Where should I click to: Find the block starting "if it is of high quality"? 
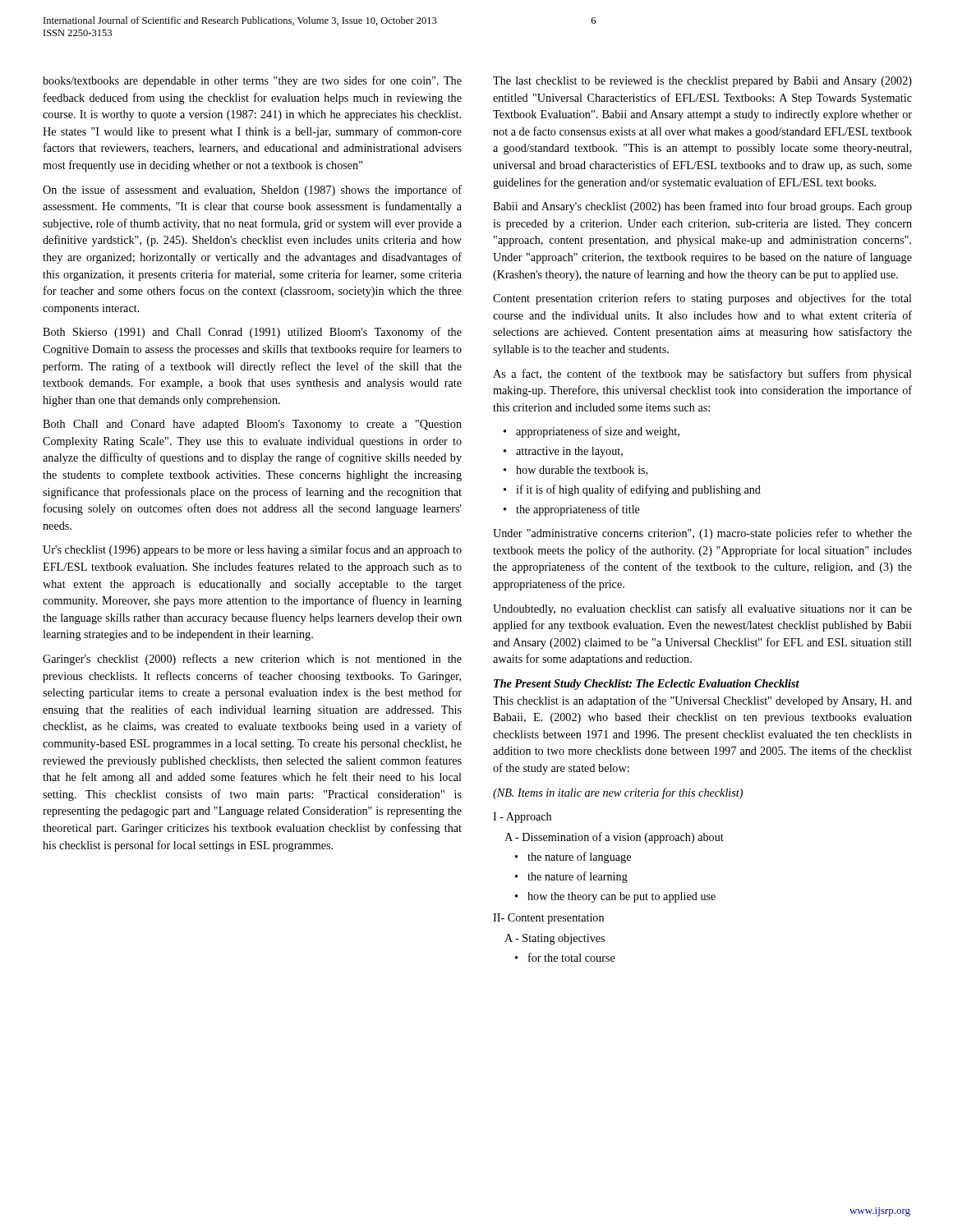pyautogui.click(x=702, y=490)
